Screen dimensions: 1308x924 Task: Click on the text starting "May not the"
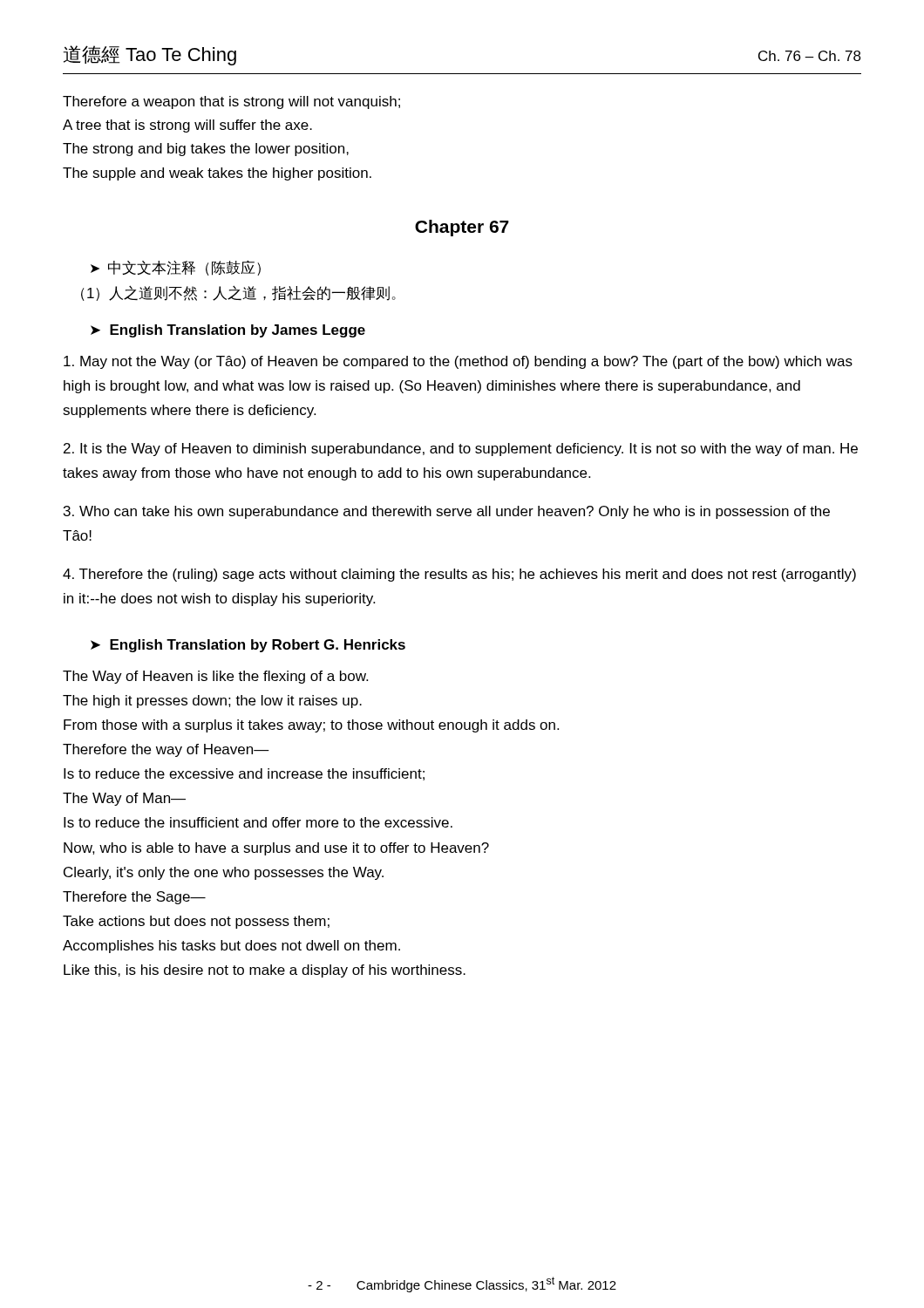click(458, 386)
